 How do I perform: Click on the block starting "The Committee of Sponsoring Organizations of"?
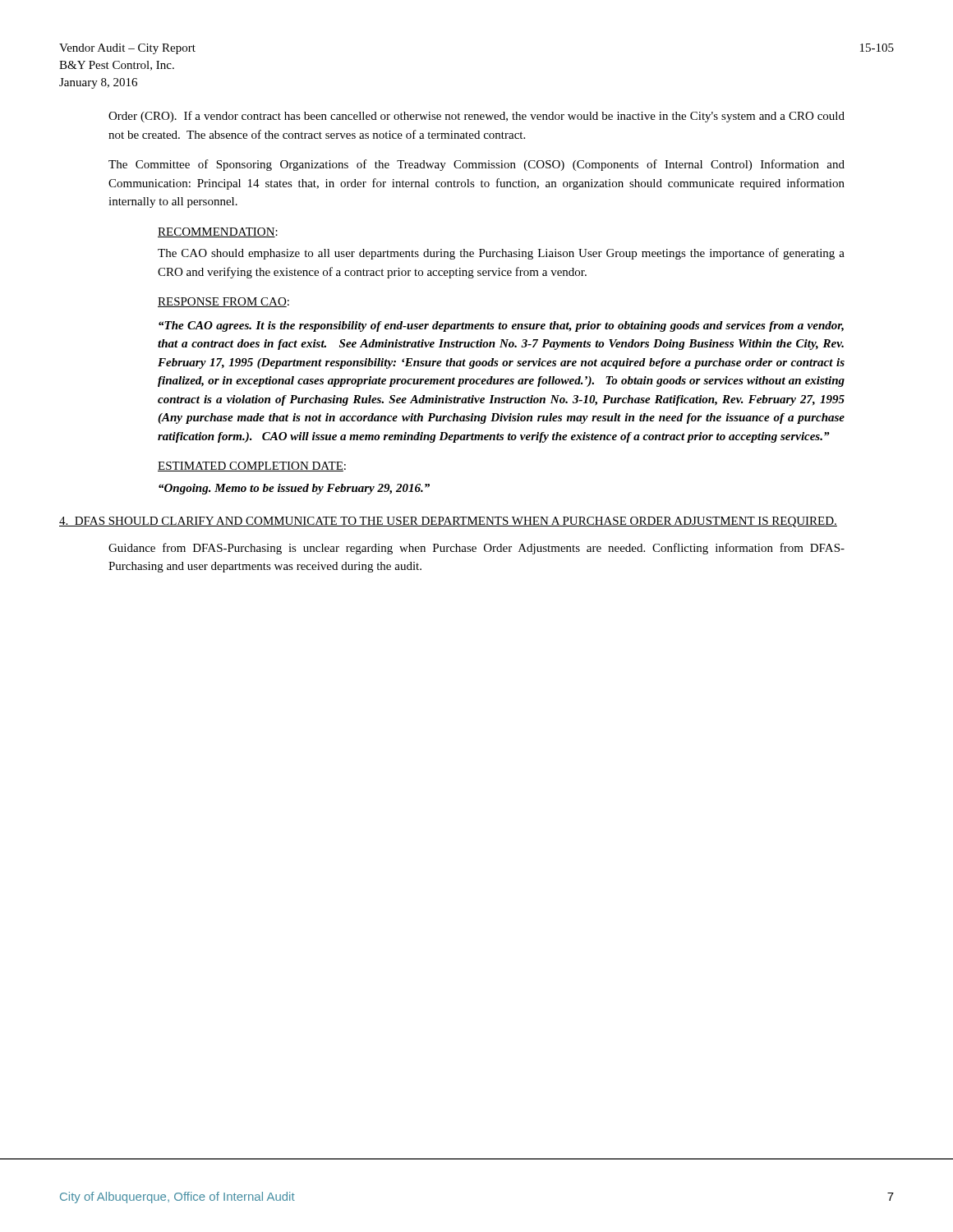pyautogui.click(x=476, y=183)
